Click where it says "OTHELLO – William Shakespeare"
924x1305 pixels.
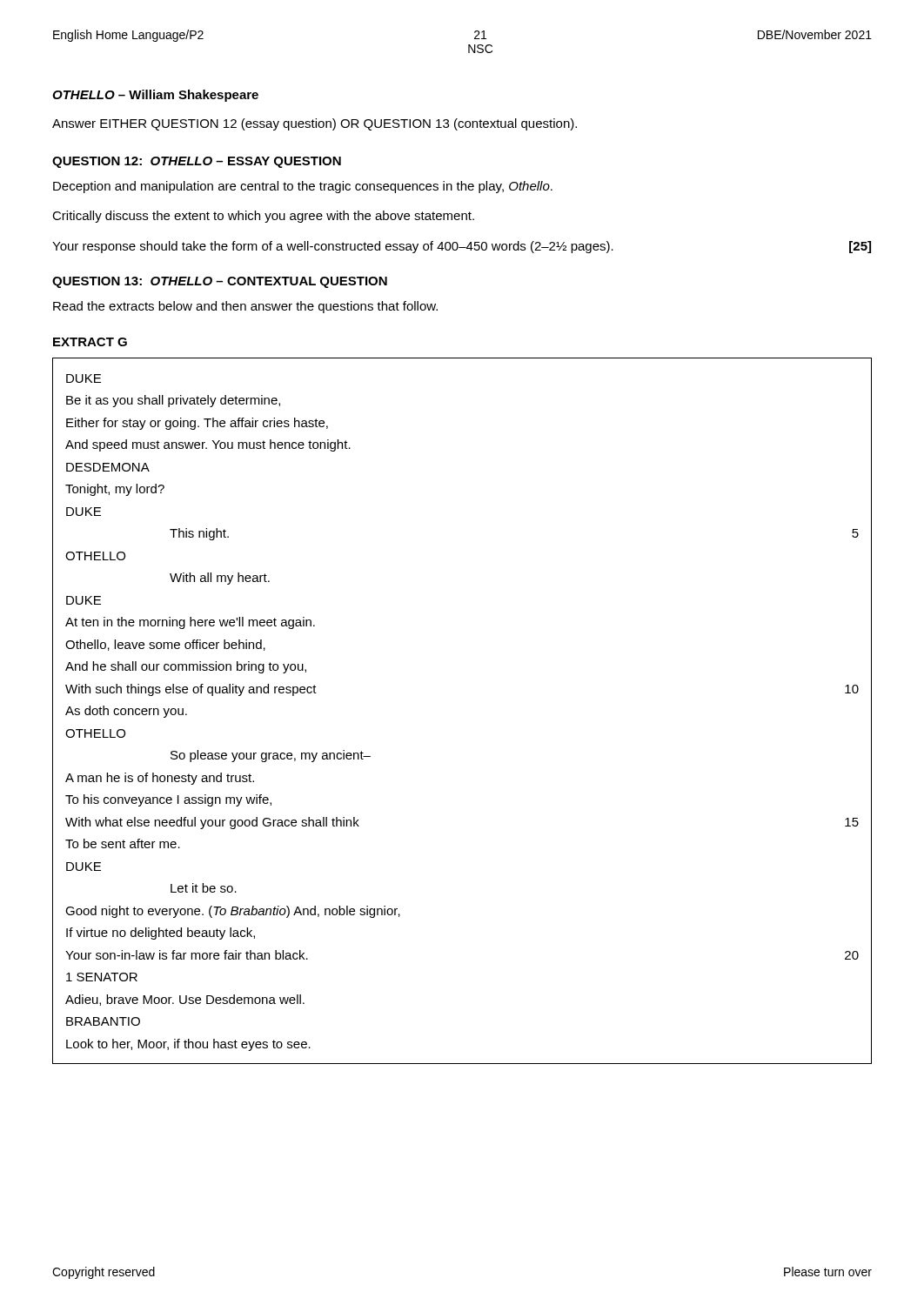coord(156,94)
